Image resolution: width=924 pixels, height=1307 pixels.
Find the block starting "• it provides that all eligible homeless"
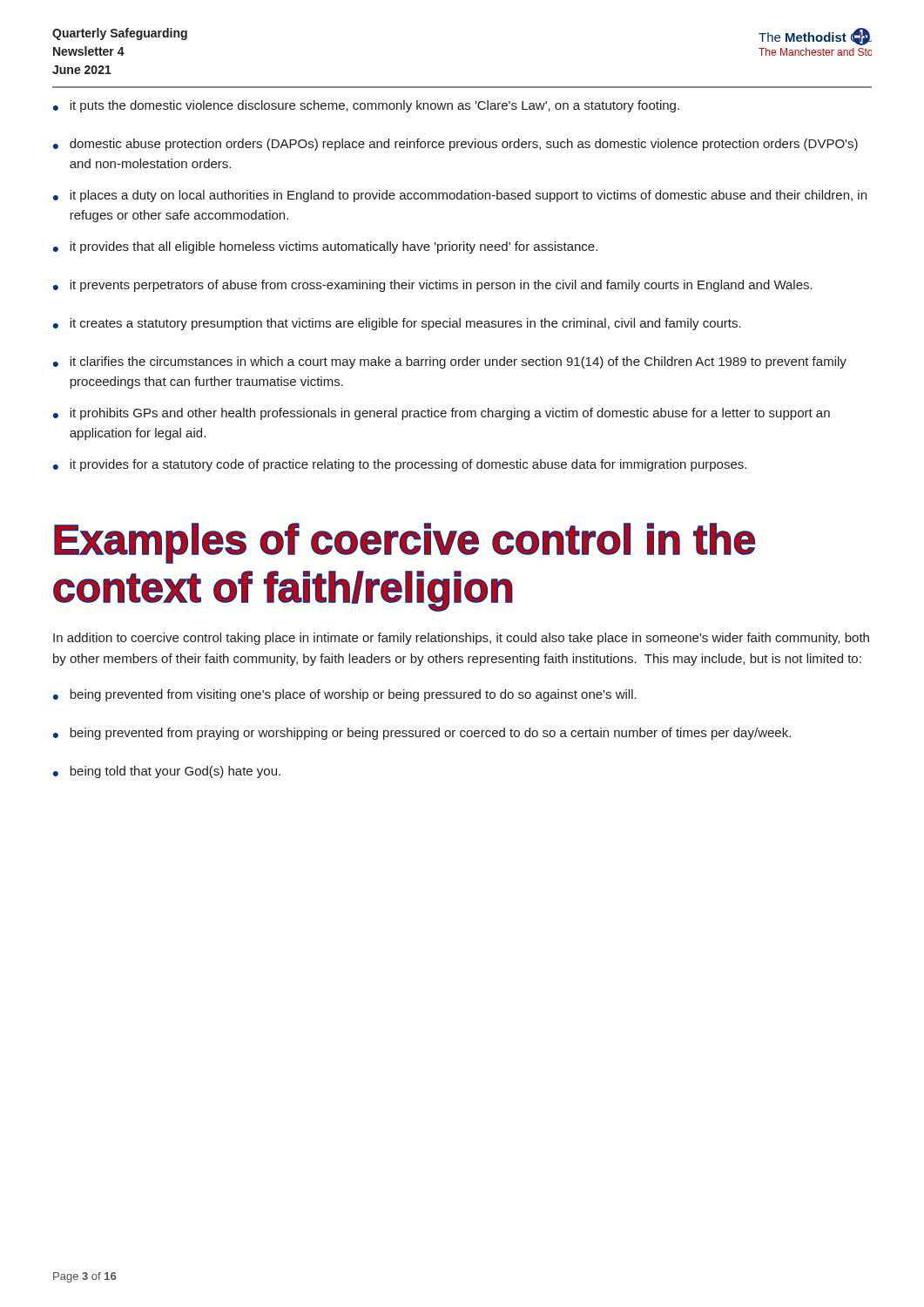[462, 250]
